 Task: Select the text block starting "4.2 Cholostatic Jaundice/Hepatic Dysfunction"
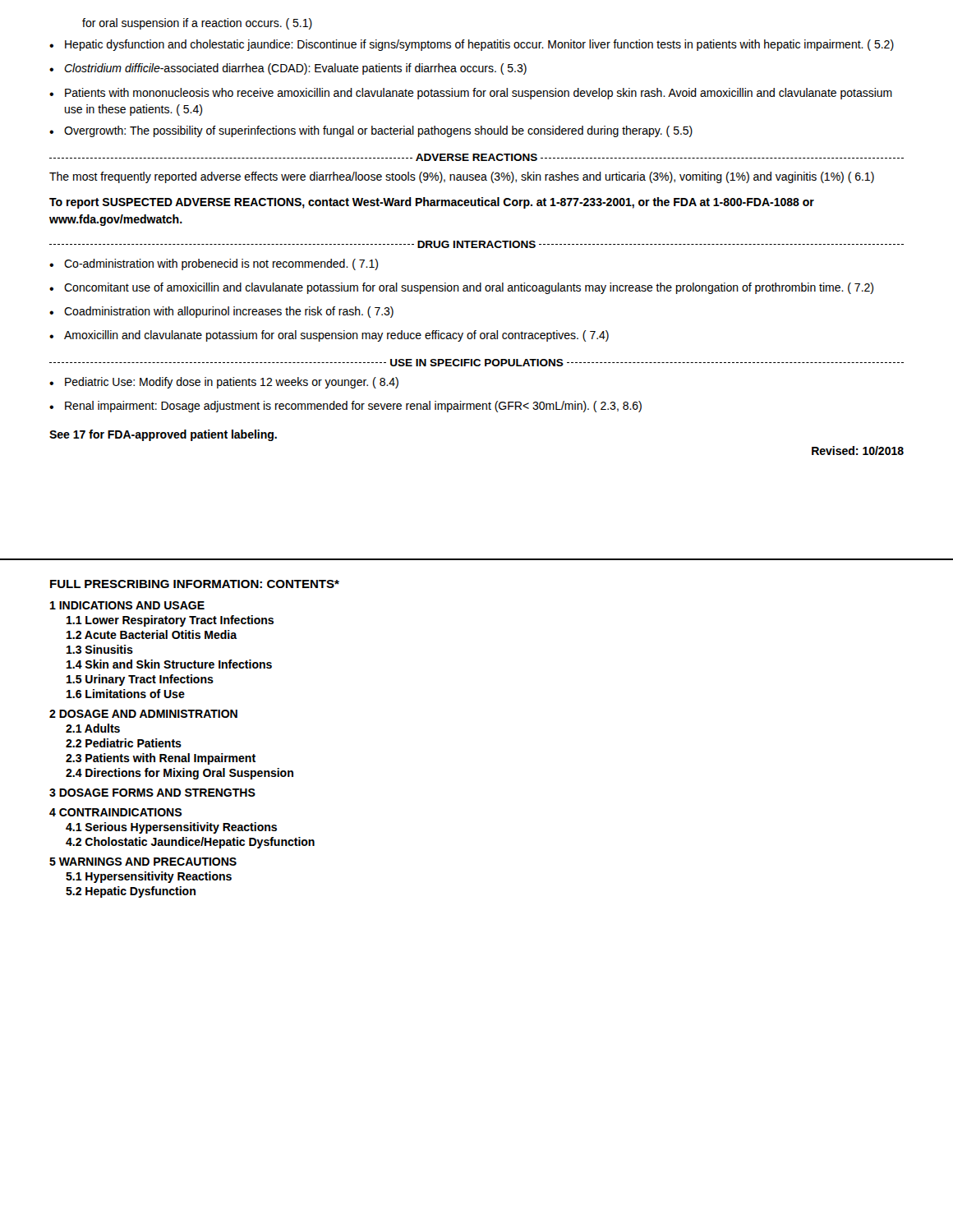(190, 842)
